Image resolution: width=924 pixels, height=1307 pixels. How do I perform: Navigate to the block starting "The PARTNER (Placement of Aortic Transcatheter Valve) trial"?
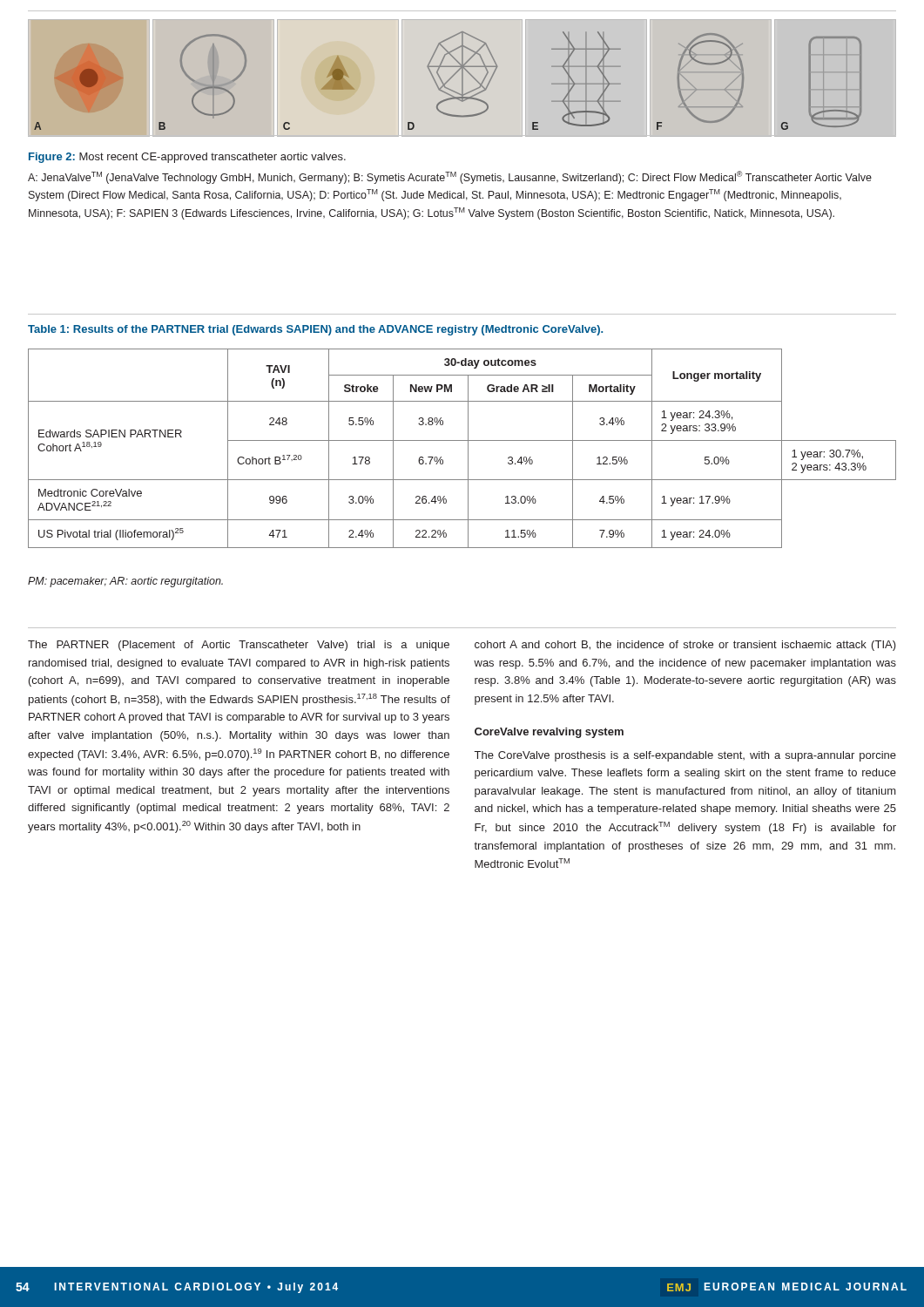click(x=239, y=736)
